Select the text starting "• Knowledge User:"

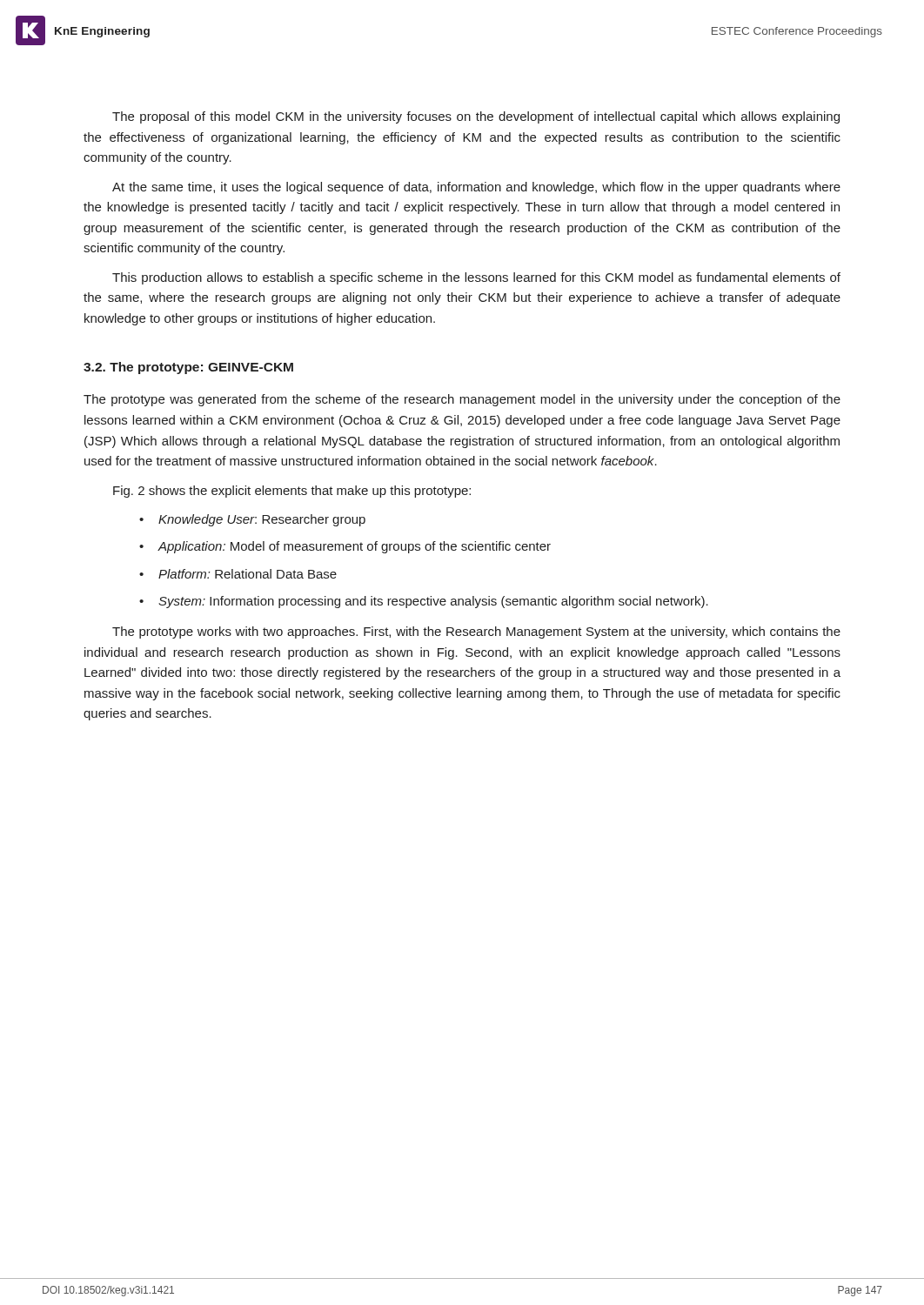coord(252,520)
